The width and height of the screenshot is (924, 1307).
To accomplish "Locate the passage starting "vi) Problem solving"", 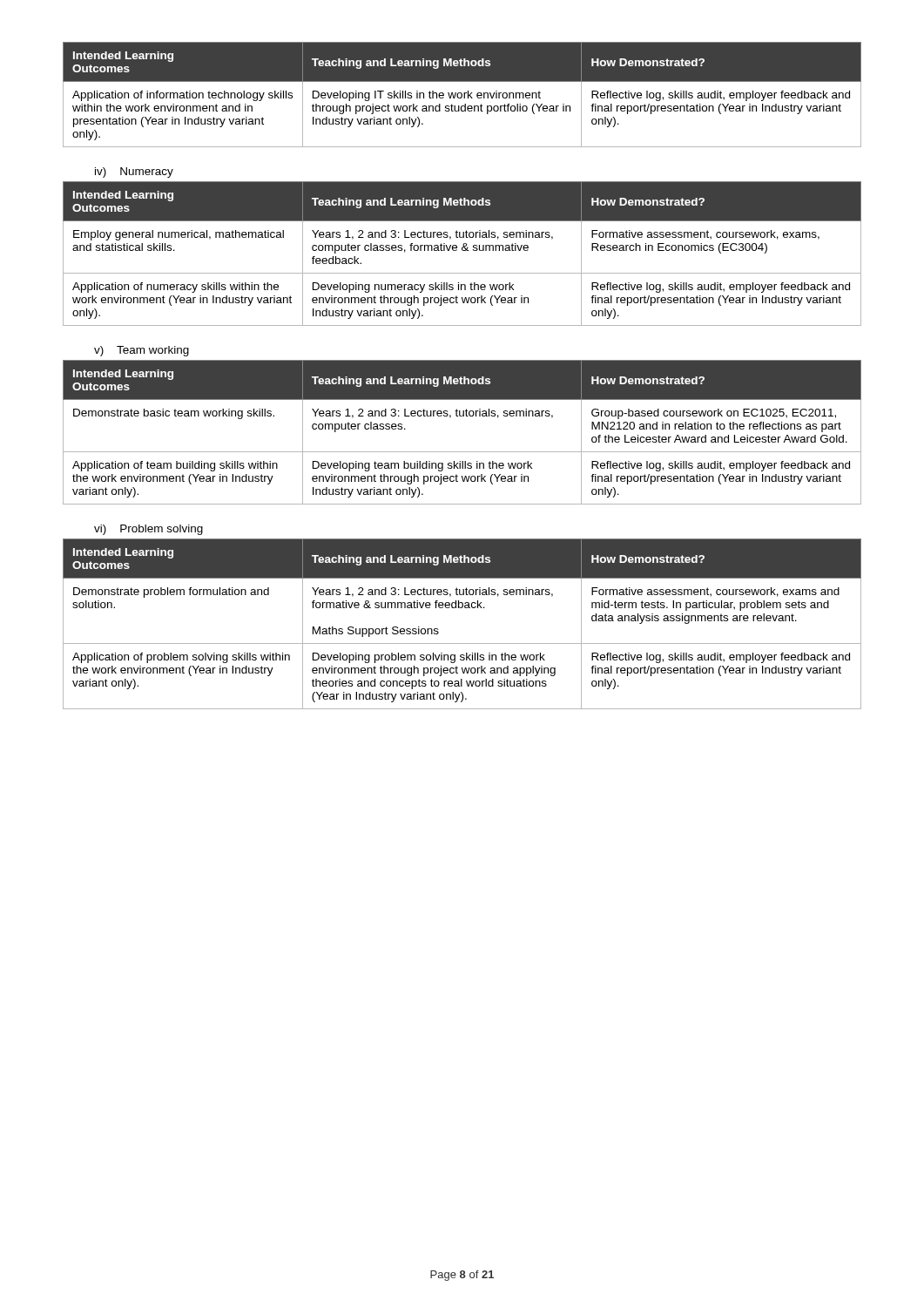I will point(149,528).
